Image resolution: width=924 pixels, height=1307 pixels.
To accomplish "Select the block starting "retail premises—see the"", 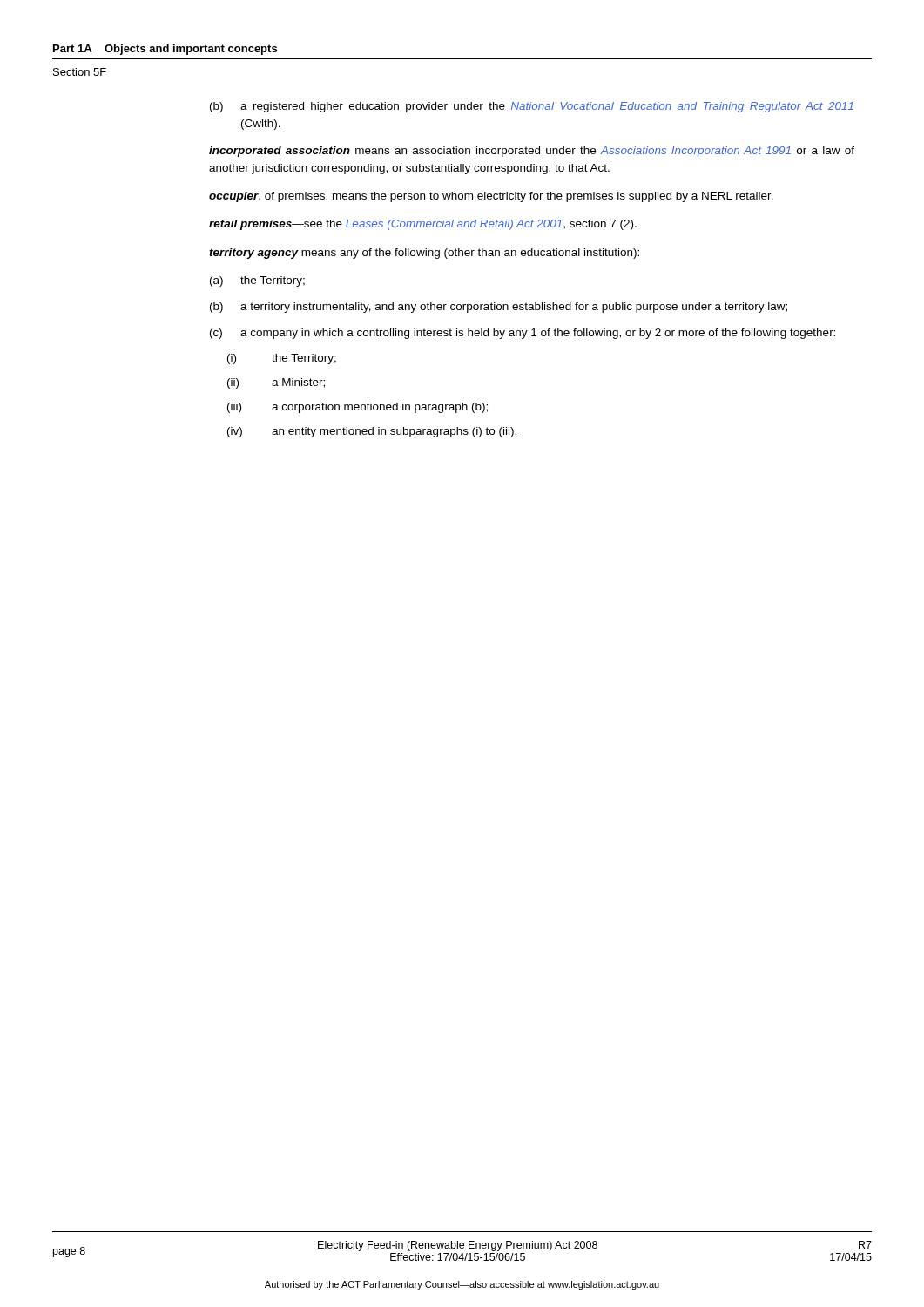I will pyautogui.click(x=532, y=224).
